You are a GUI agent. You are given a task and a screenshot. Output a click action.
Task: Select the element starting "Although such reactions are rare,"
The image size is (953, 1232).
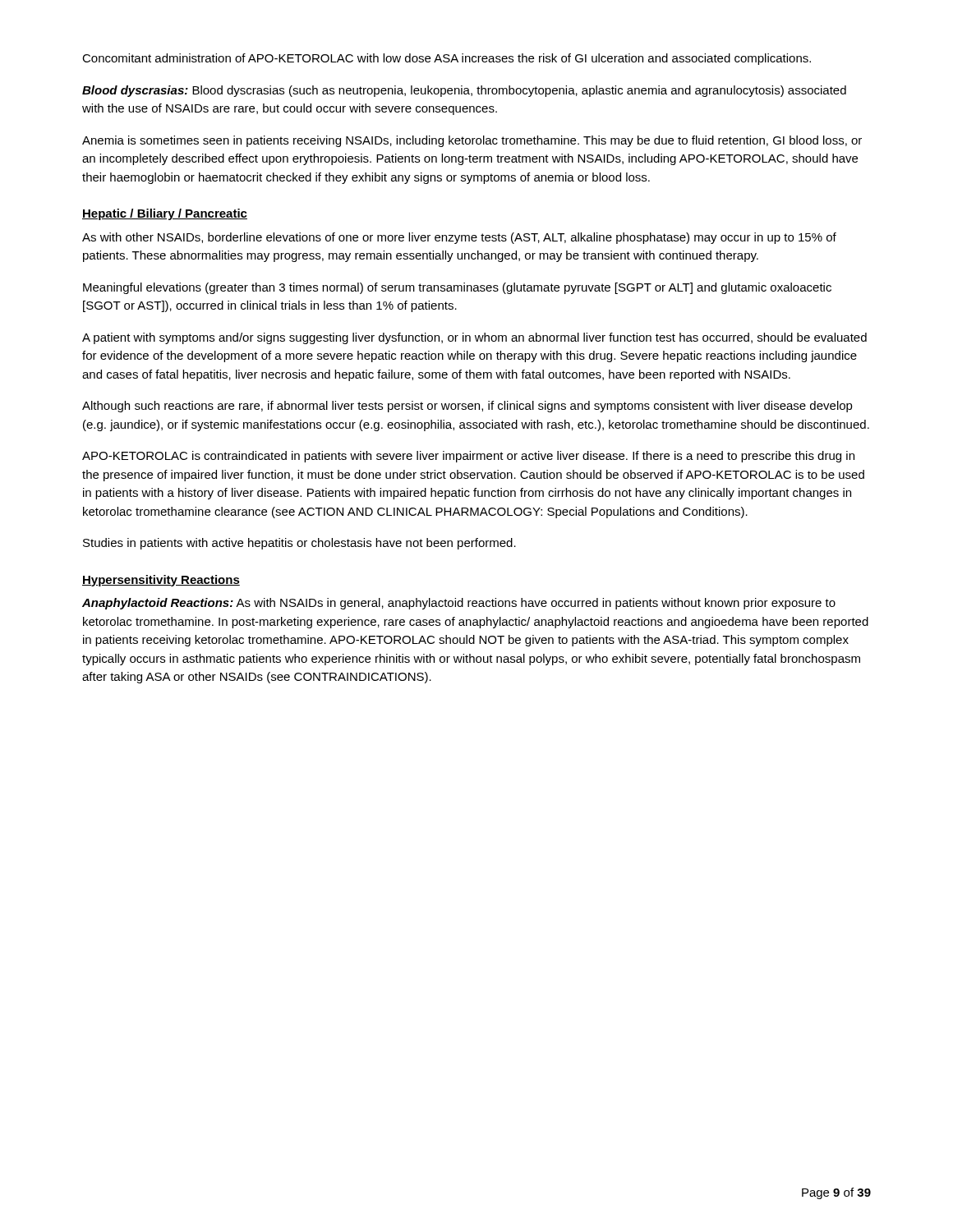tap(476, 415)
